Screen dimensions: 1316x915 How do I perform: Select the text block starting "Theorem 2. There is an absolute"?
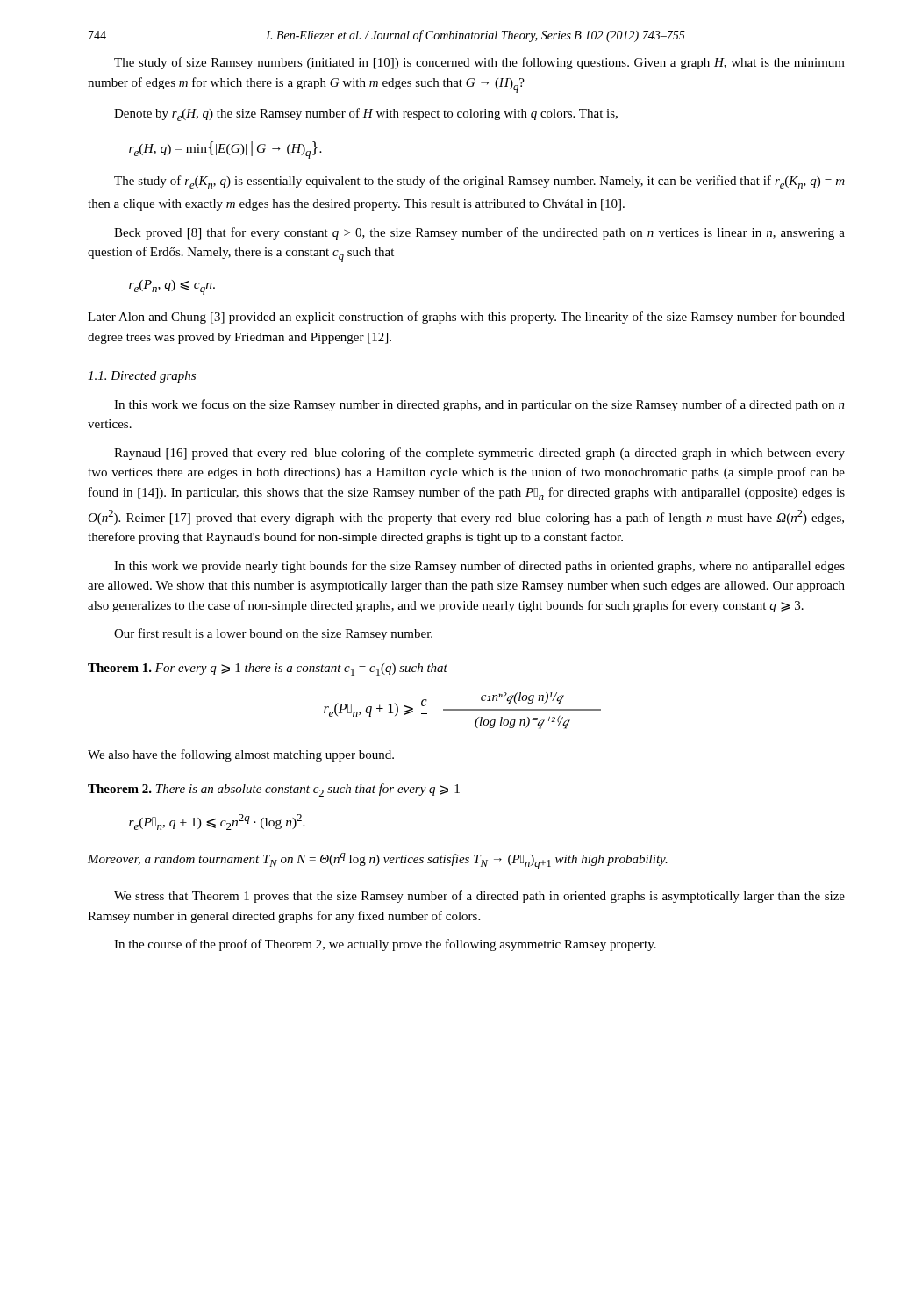[466, 790]
